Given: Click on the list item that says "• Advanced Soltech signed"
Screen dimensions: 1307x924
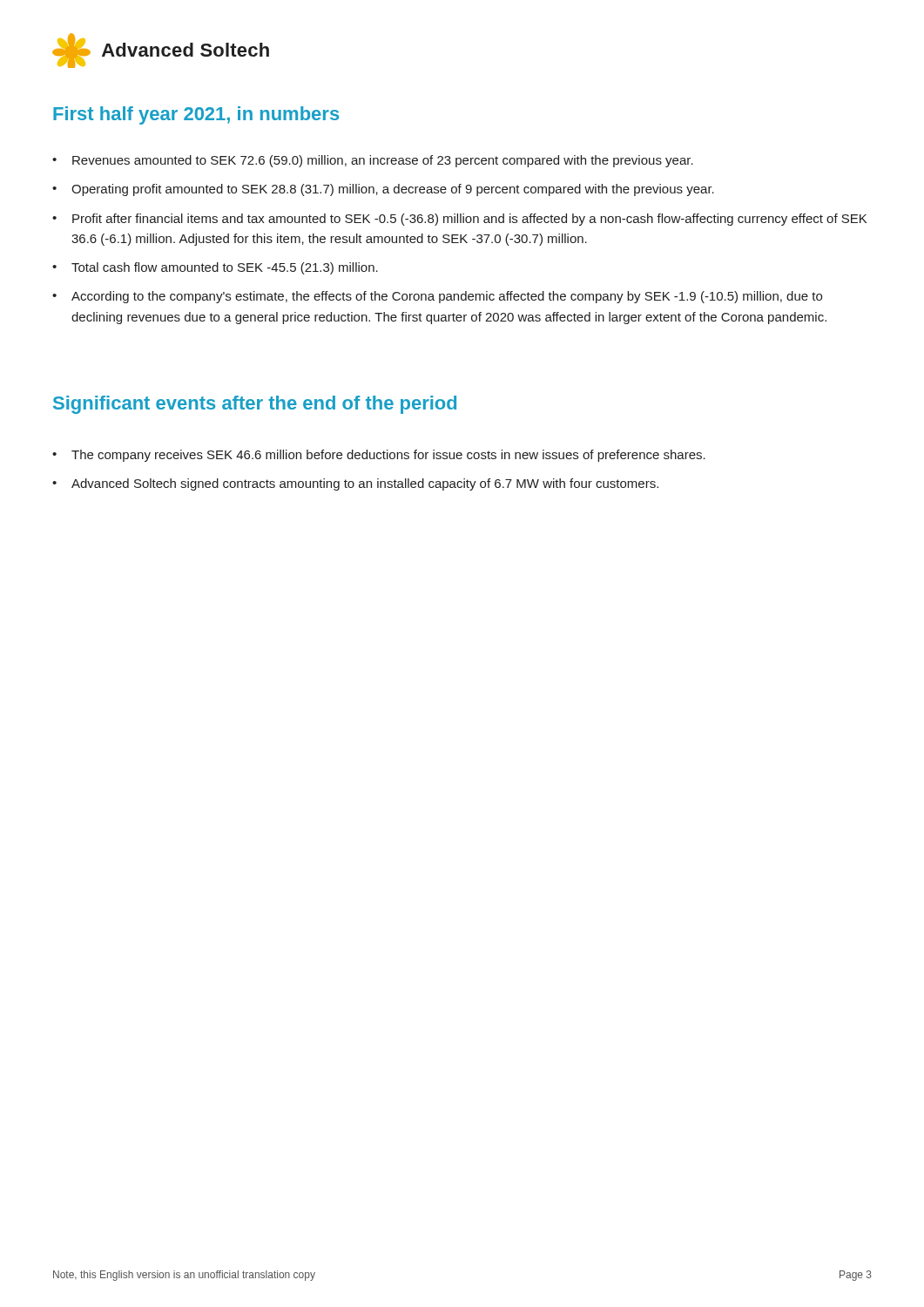Looking at the screenshot, I should [x=356, y=484].
